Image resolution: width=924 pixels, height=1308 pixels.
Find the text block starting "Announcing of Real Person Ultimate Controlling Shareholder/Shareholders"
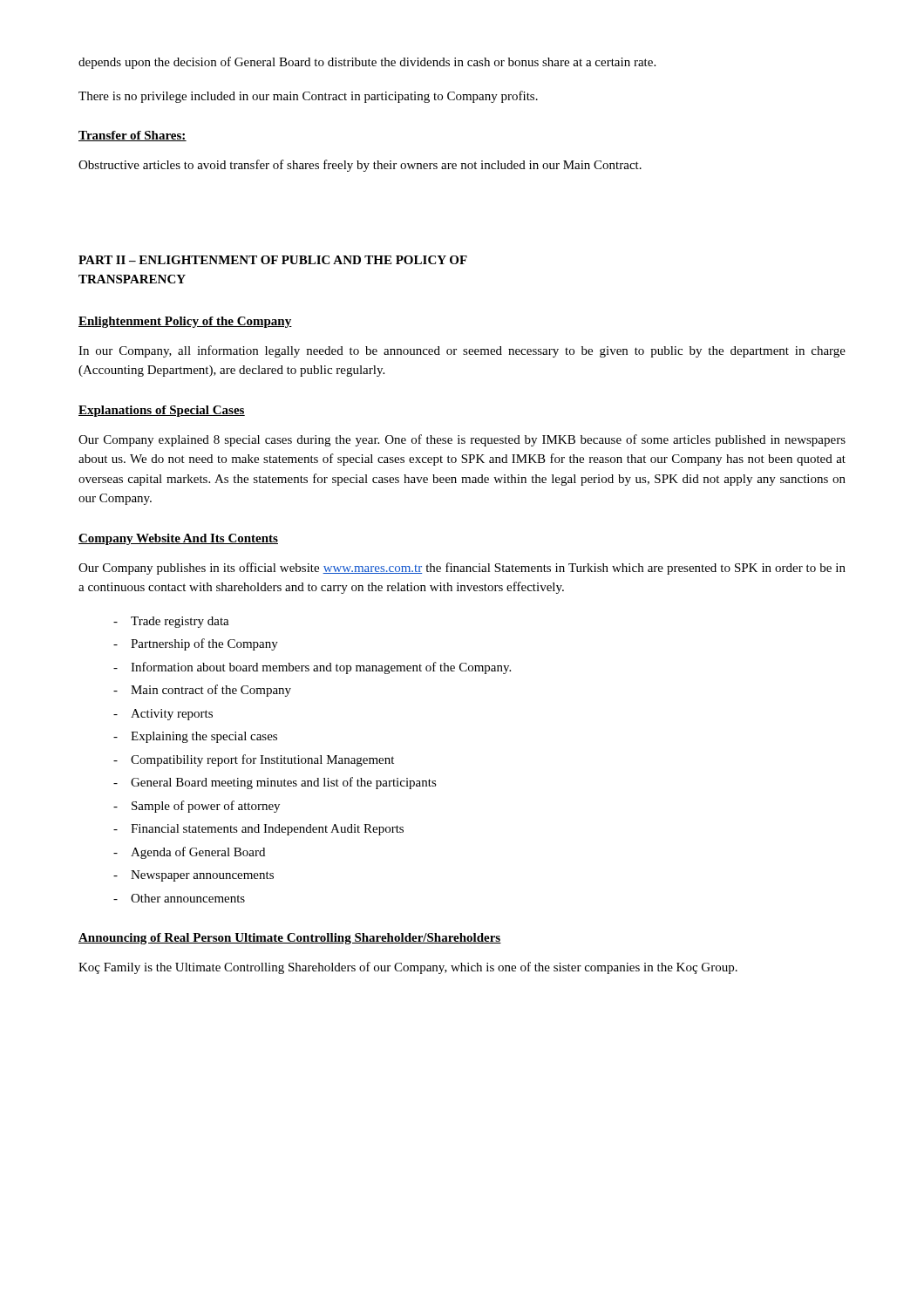pos(289,938)
